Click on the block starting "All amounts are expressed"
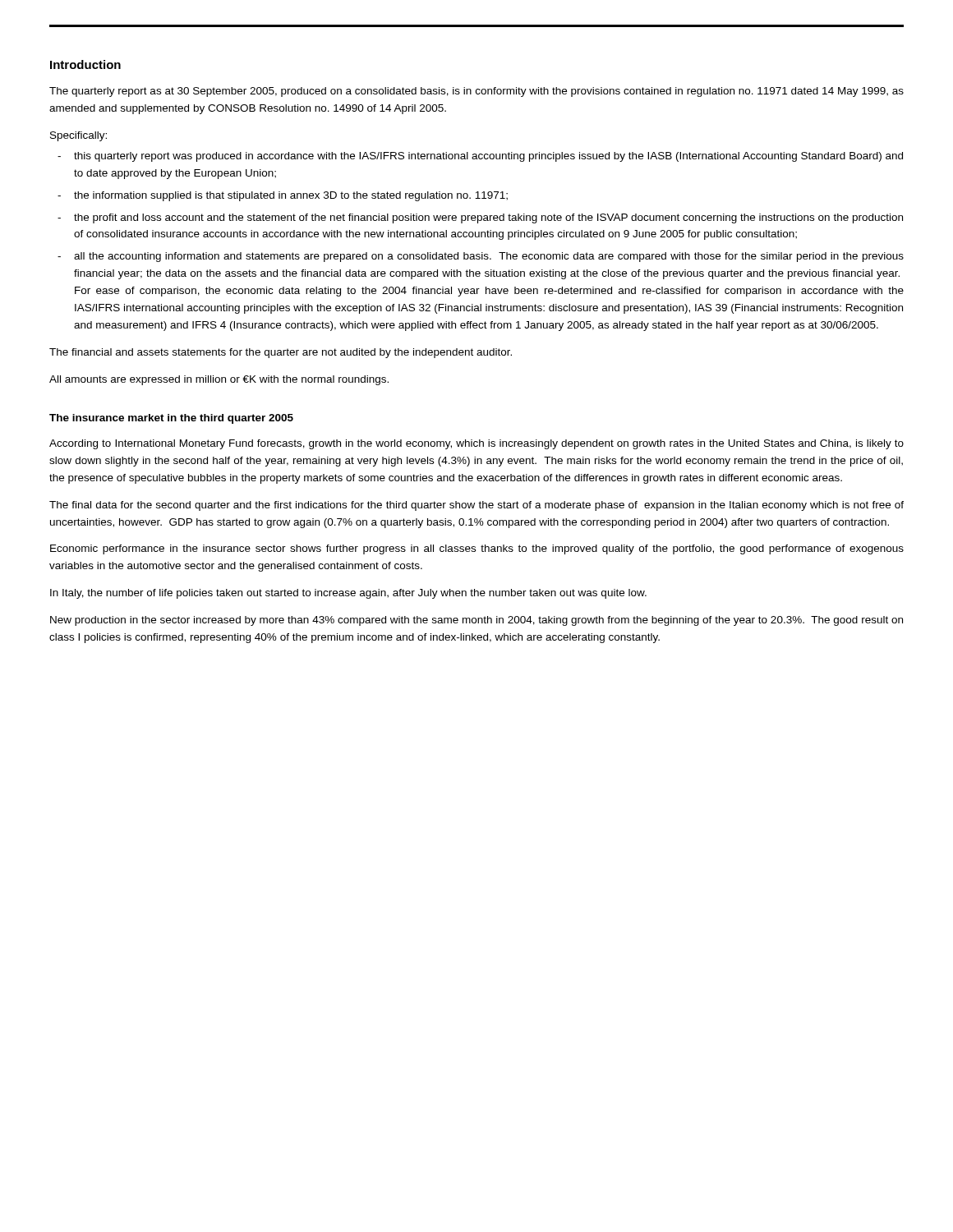 [219, 379]
